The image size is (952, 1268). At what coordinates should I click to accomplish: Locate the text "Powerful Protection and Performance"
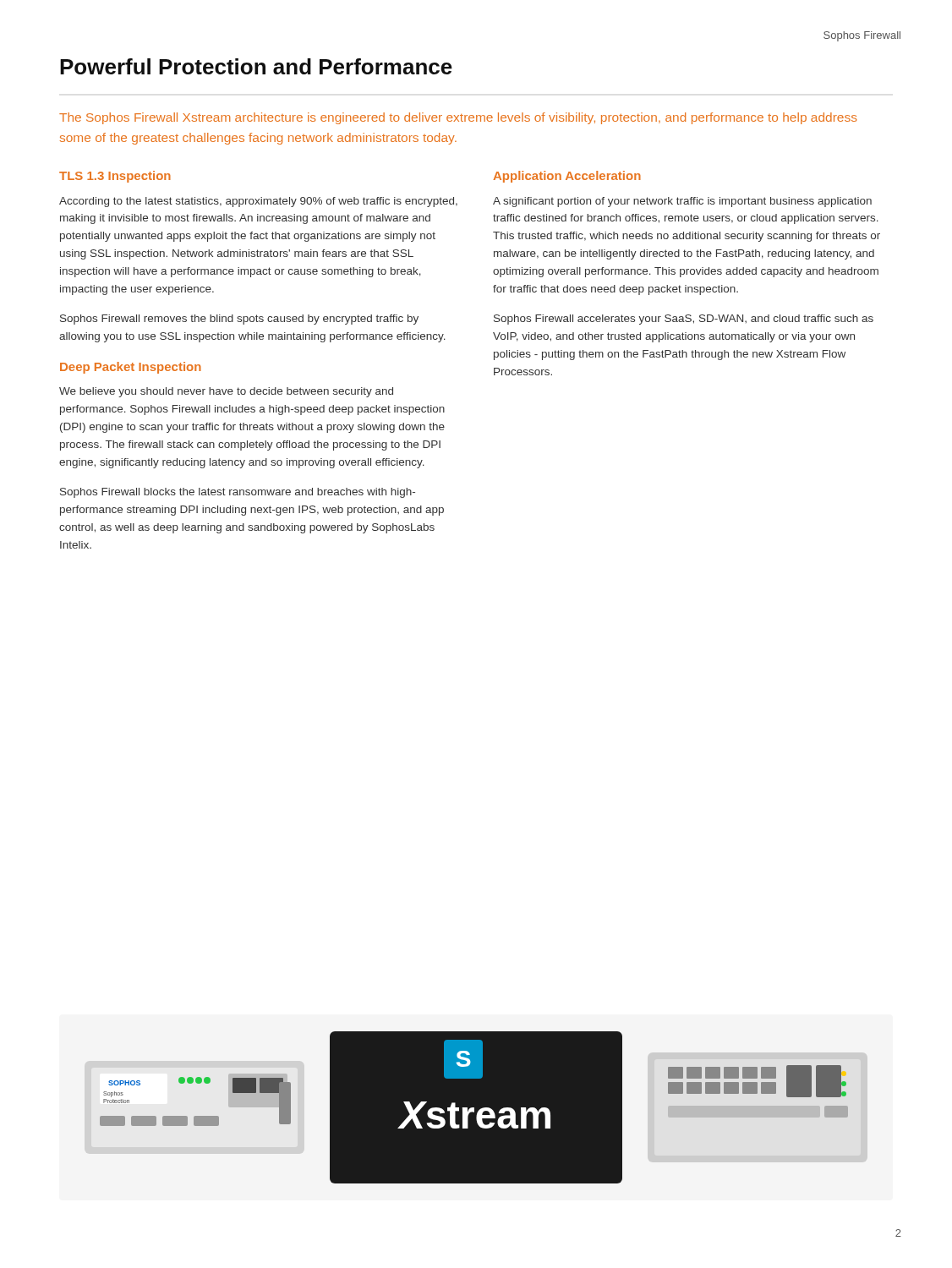tap(256, 67)
